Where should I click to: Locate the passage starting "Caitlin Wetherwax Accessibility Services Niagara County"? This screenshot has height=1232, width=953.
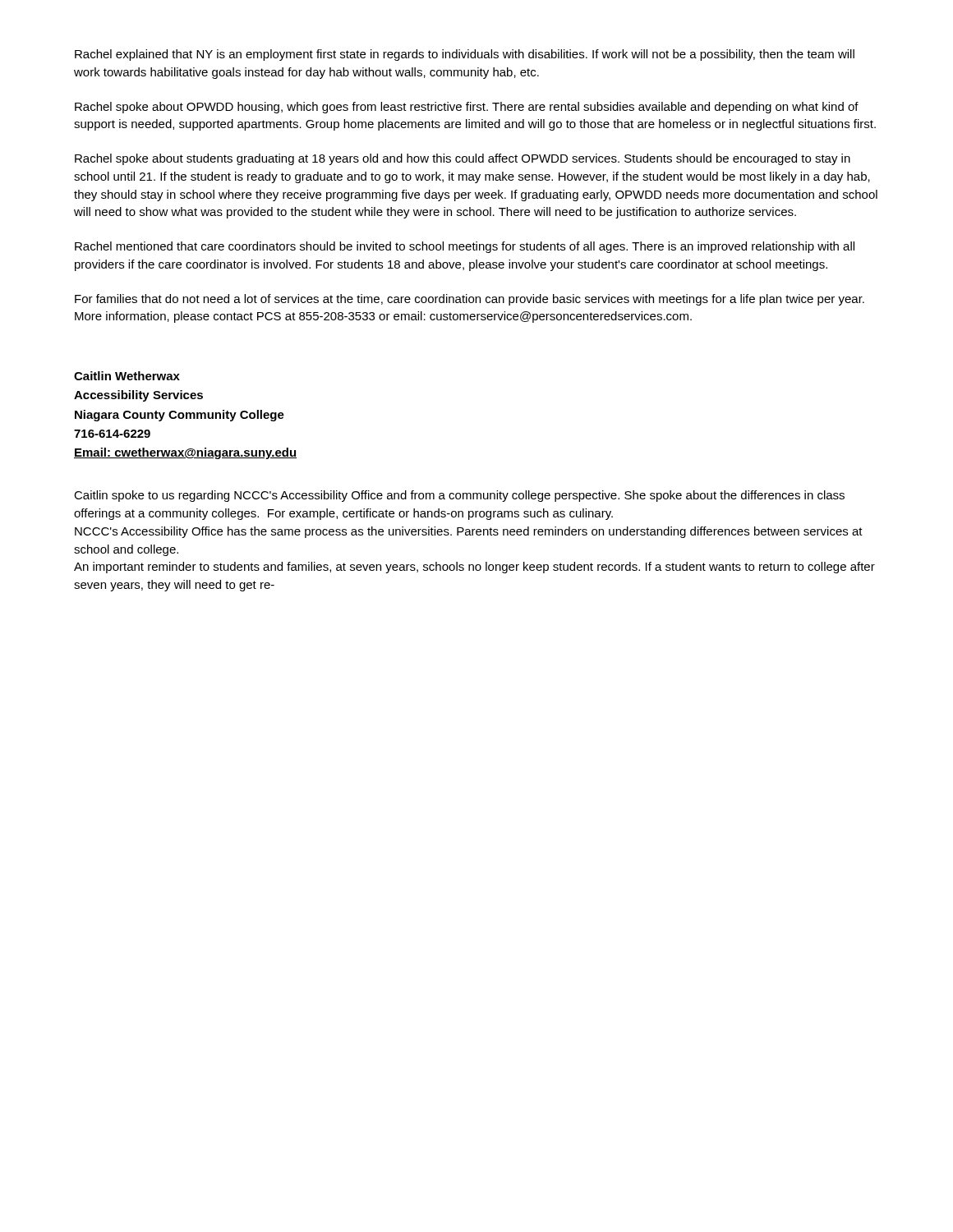point(127,376)
